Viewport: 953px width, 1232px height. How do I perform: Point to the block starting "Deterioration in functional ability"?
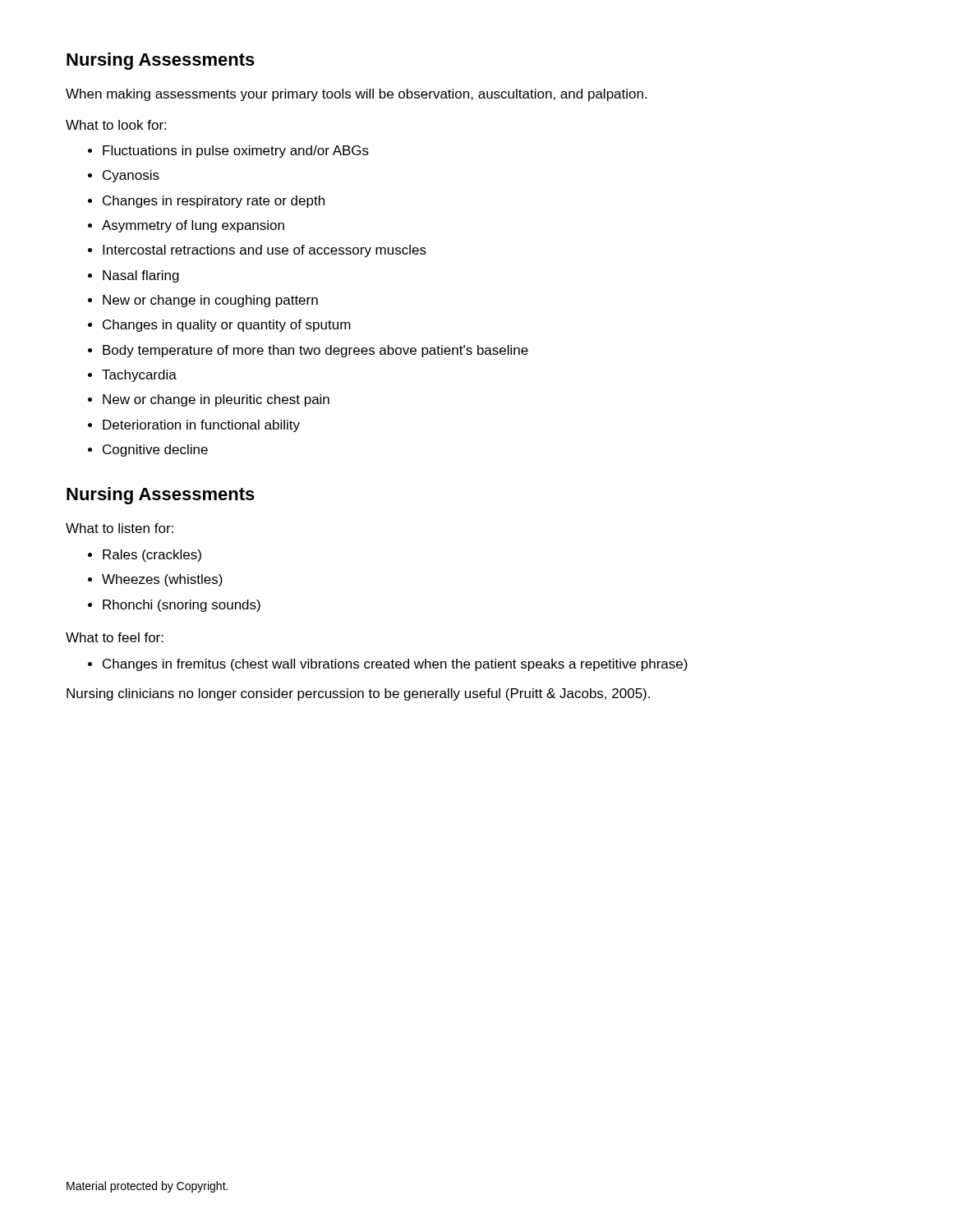tap(201, 425)
